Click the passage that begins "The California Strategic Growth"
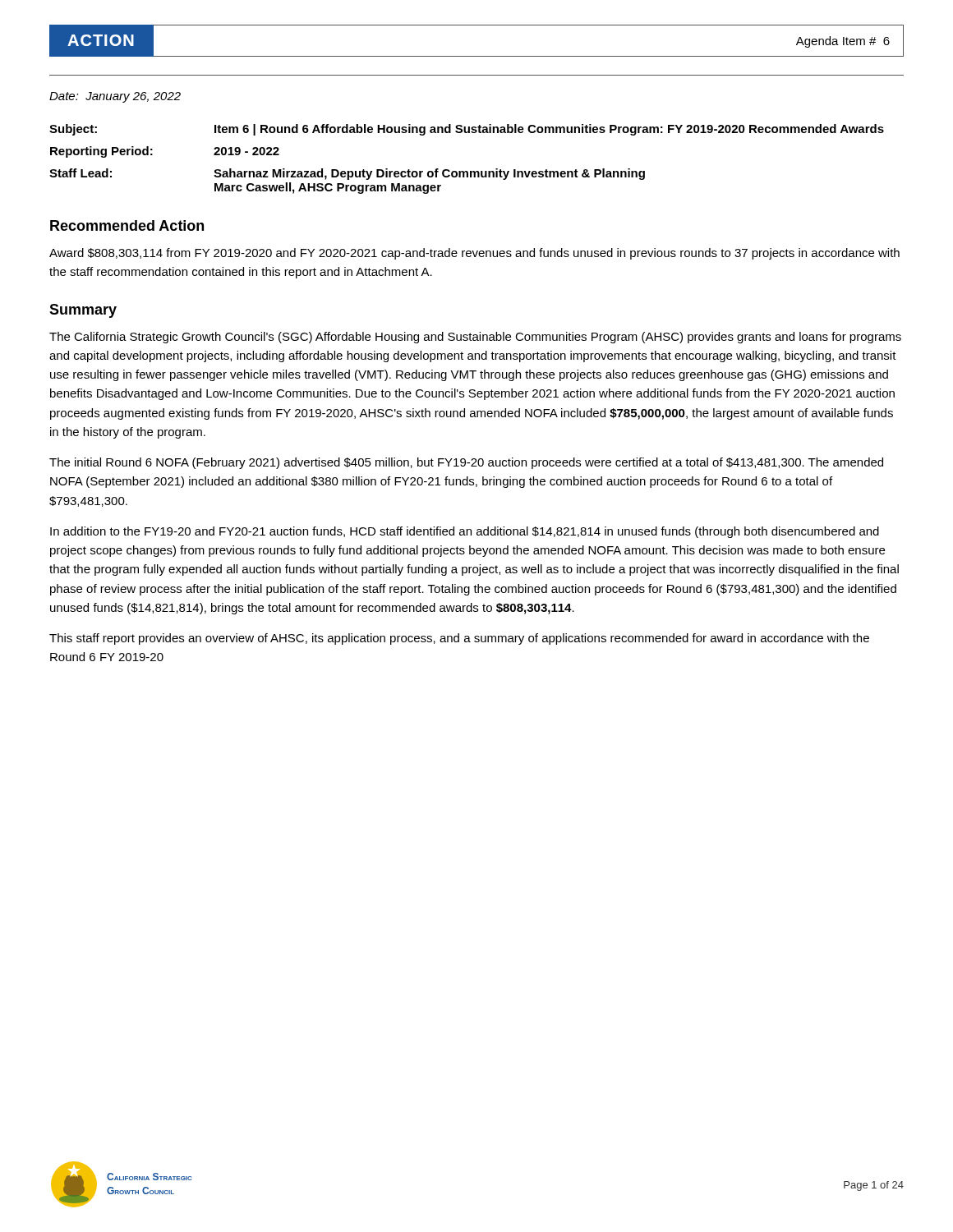Viewport: 953px width, 1232px height. pos(475,384)
